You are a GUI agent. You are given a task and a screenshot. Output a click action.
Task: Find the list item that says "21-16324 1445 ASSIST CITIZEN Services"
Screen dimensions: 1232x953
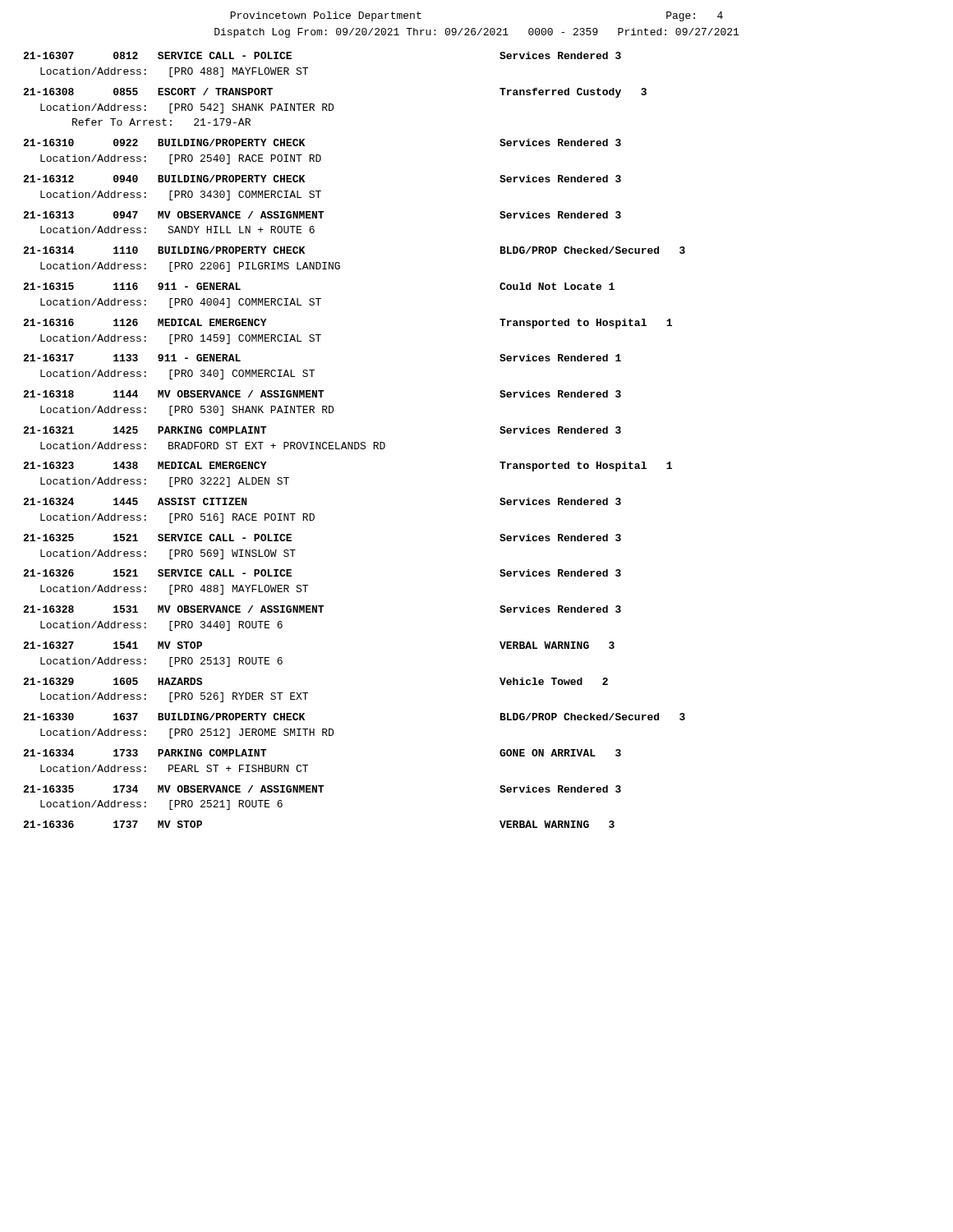[x=46, y=501]
